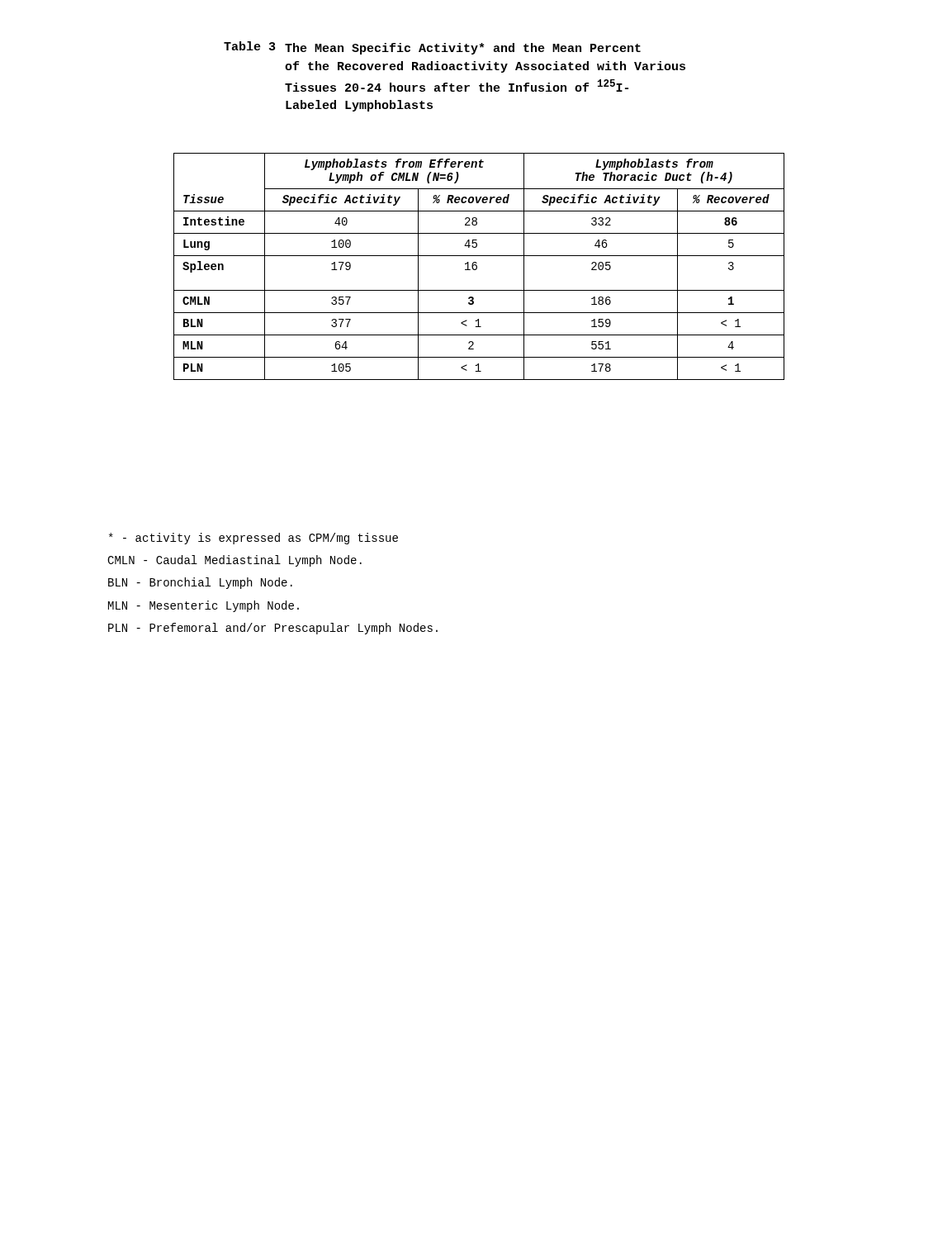Viewport: 952px width, 1239px height.
Task: Select the footnote containing "MLN - Mesenteric Lymph"
Action: coord(204,606)
